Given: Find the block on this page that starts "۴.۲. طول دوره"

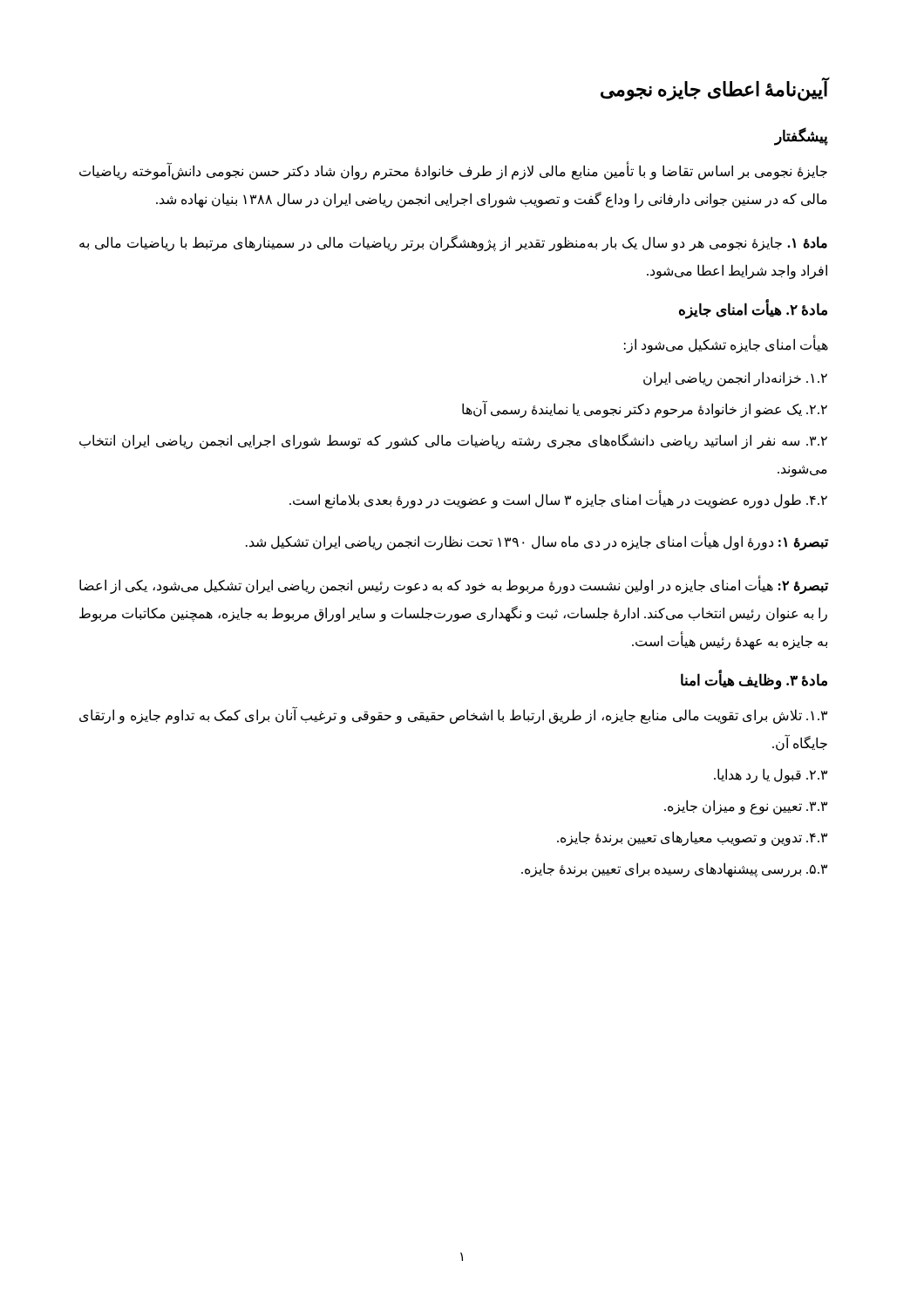Looking at the screenshot, I should pos(558,500).
